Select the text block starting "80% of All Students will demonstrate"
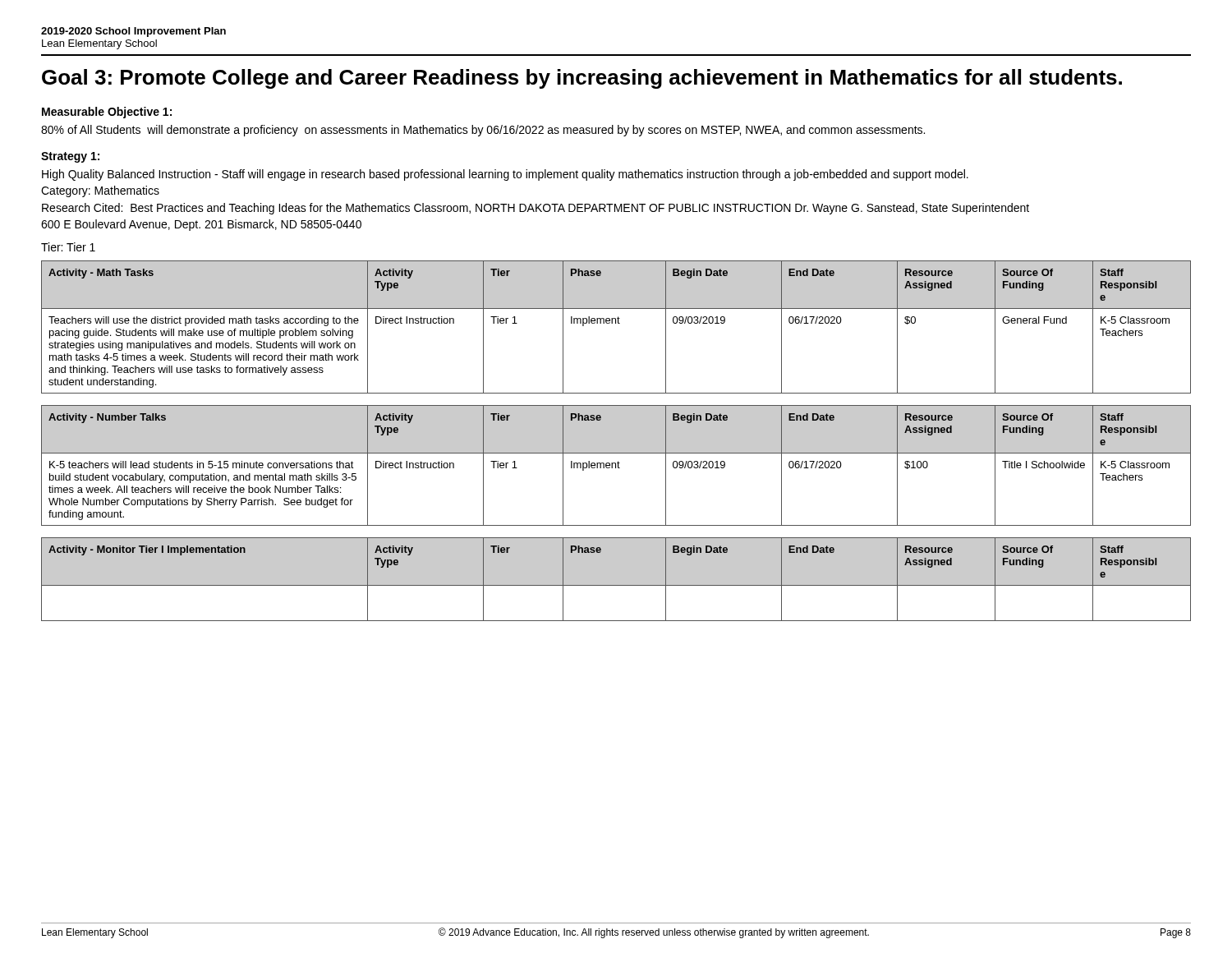This screenshot has width=1232, height=953. pyautogui.click(x=483, y=130)
